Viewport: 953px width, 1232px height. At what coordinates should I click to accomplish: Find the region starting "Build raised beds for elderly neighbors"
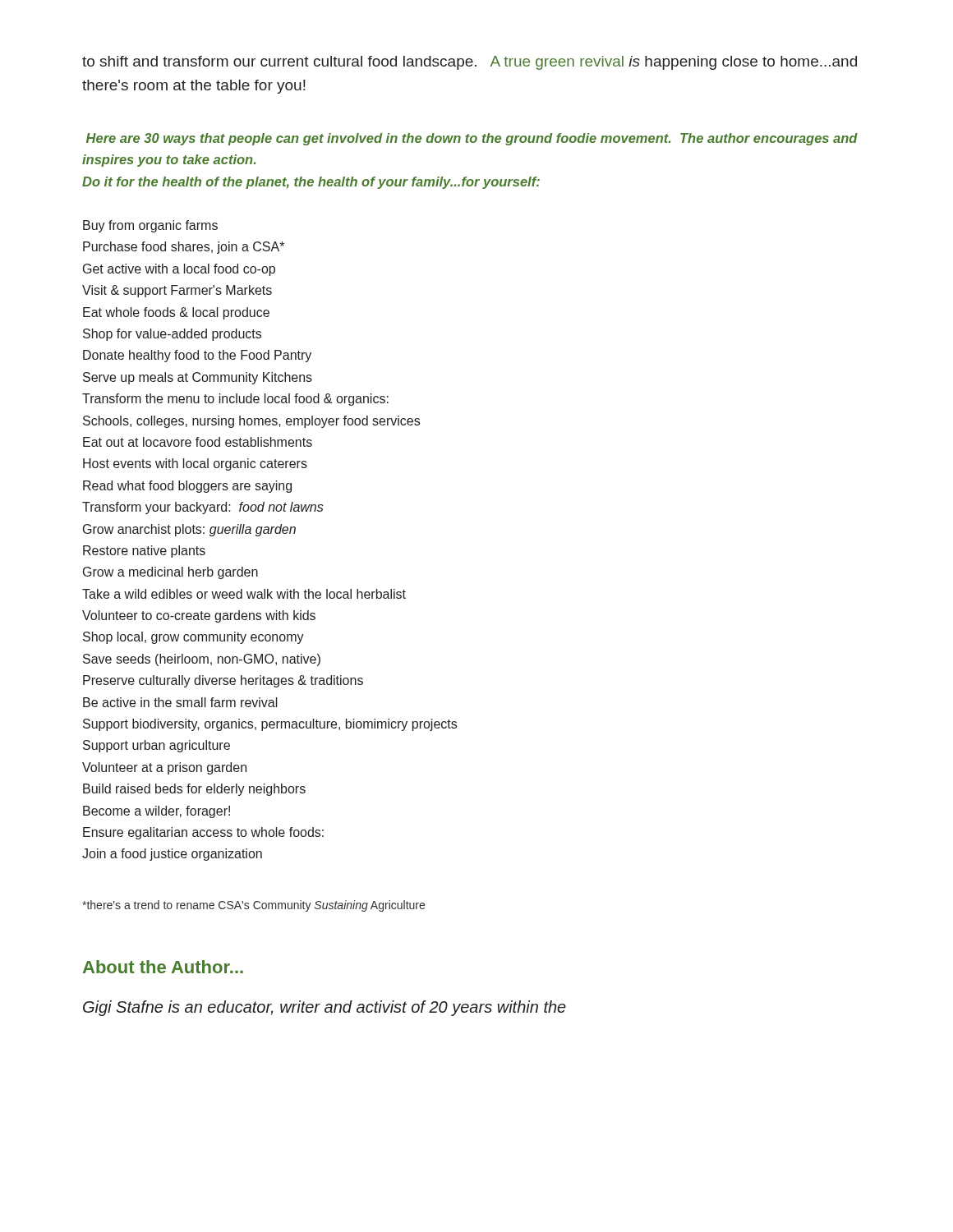click(194, 789)
